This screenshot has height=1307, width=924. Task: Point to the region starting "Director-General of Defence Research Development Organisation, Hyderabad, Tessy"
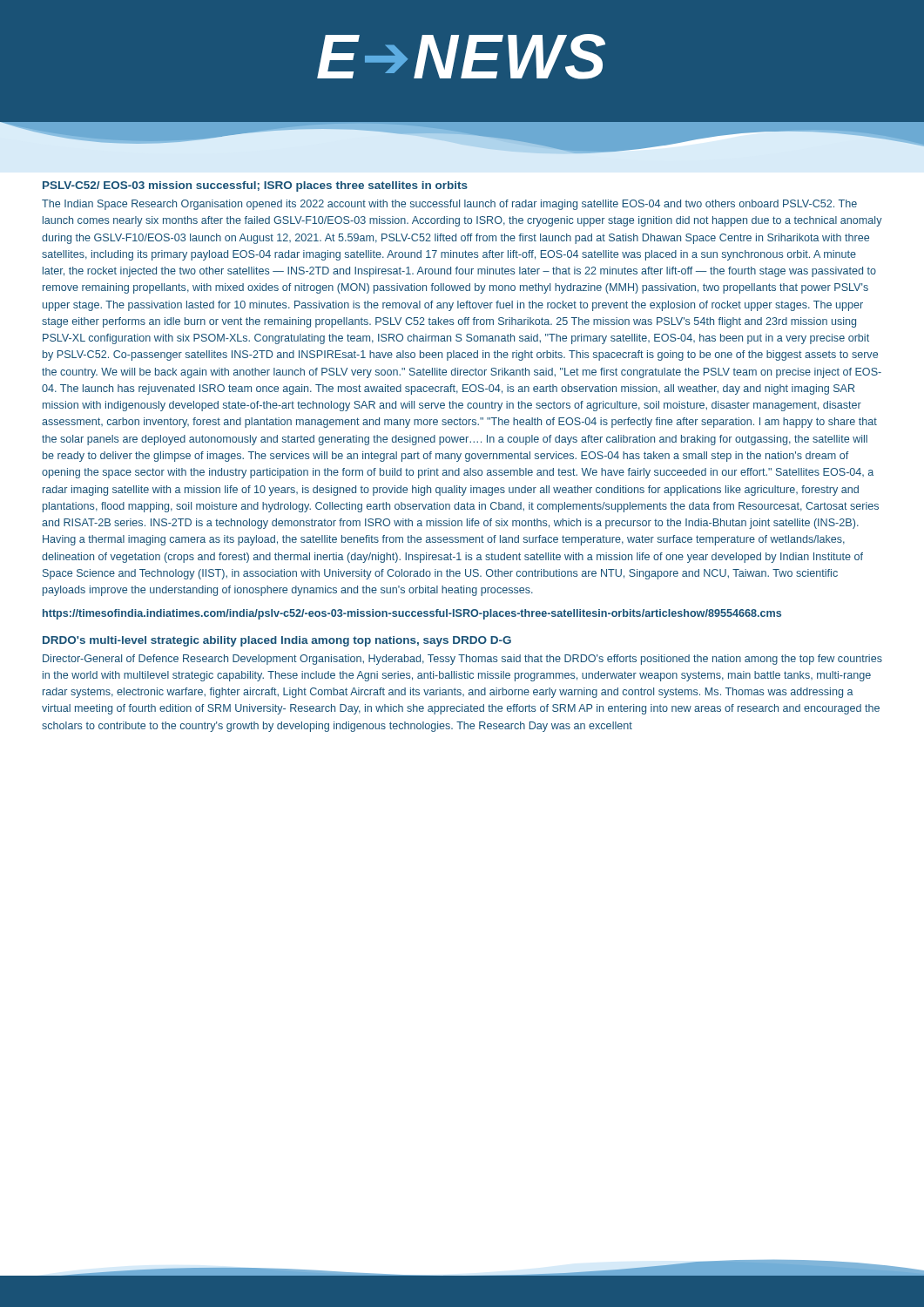(x=462, y=692)
